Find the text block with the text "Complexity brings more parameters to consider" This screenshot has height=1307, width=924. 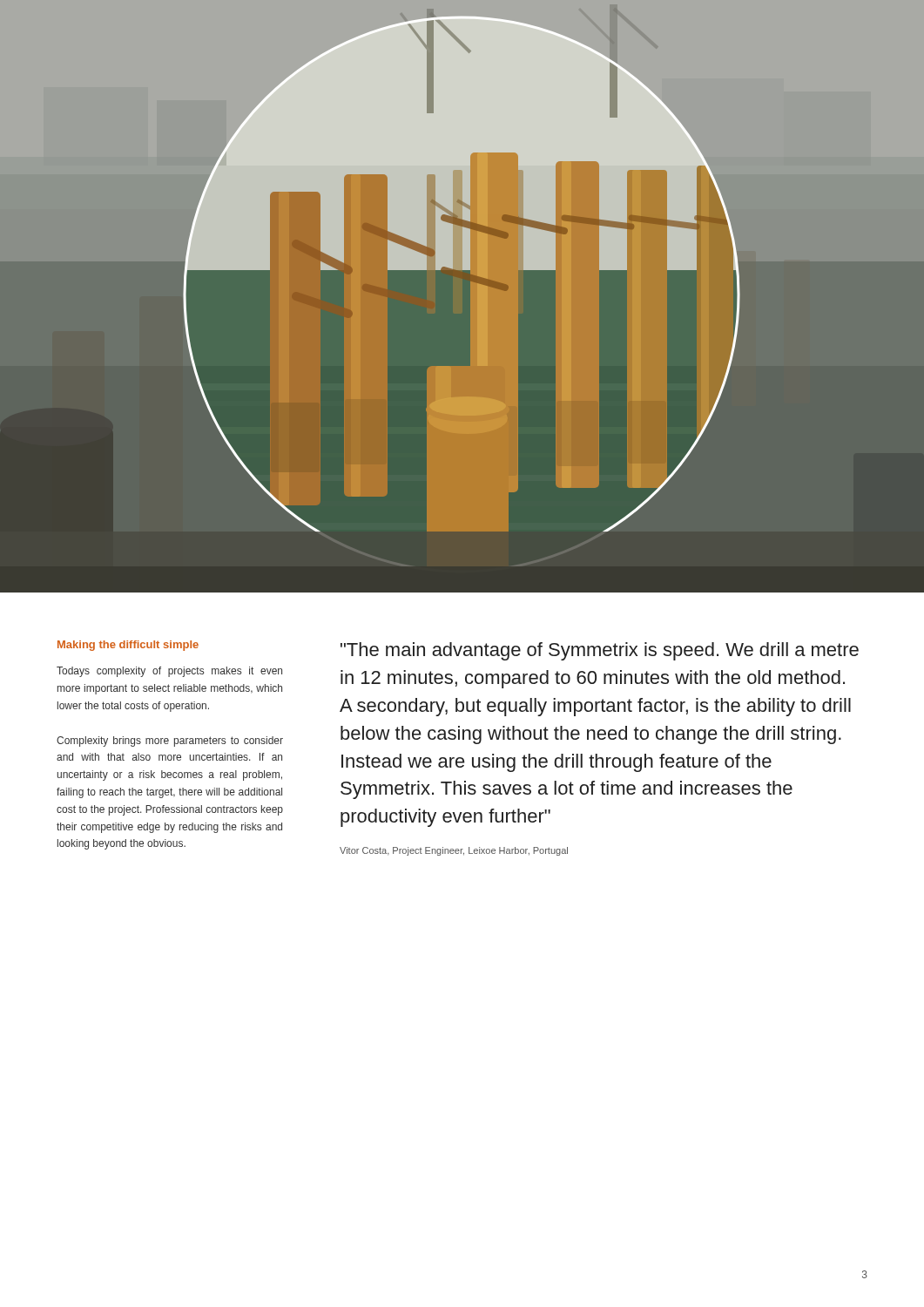(x=170, y=792)
